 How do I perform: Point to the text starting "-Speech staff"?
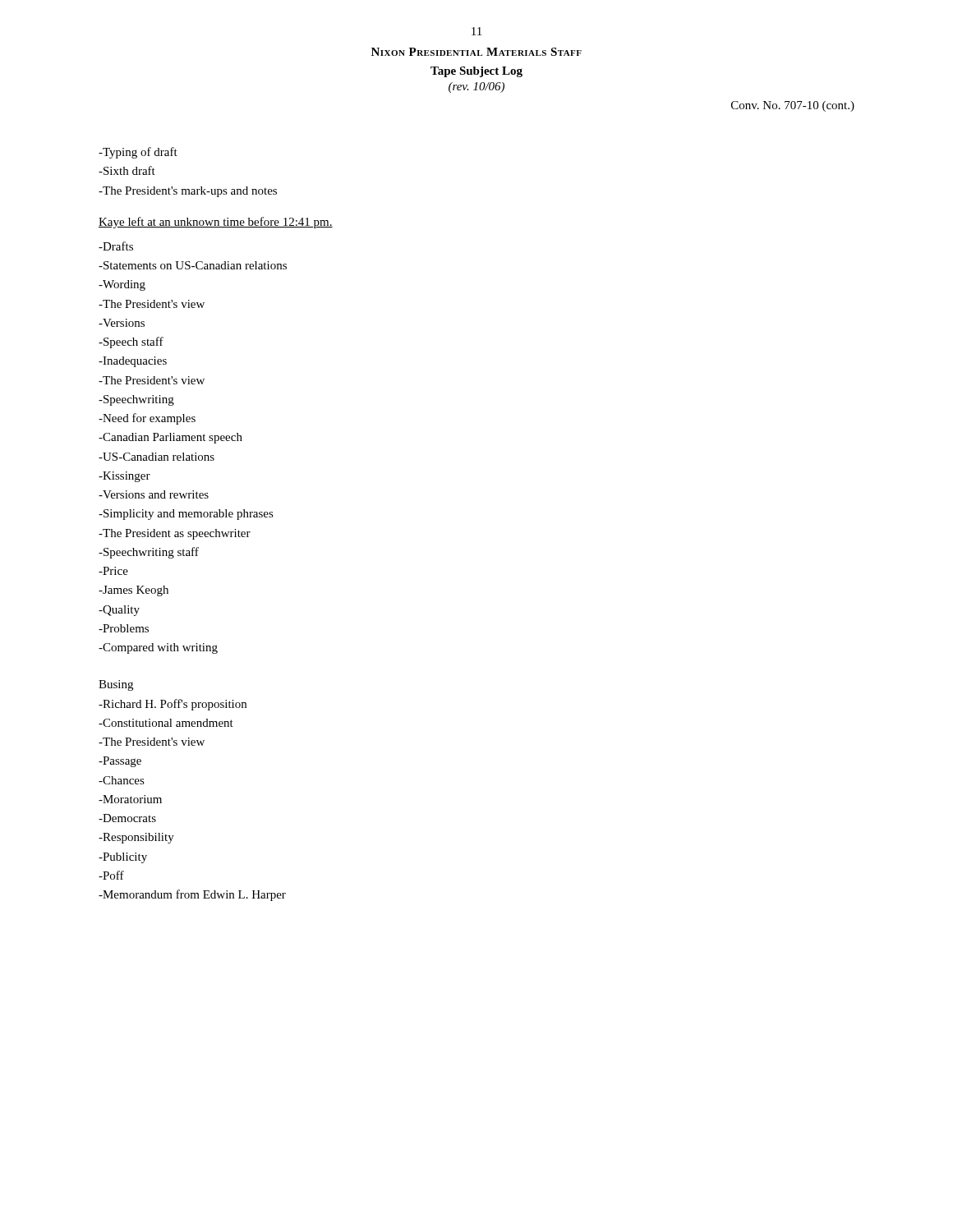(x=131, y=342)
